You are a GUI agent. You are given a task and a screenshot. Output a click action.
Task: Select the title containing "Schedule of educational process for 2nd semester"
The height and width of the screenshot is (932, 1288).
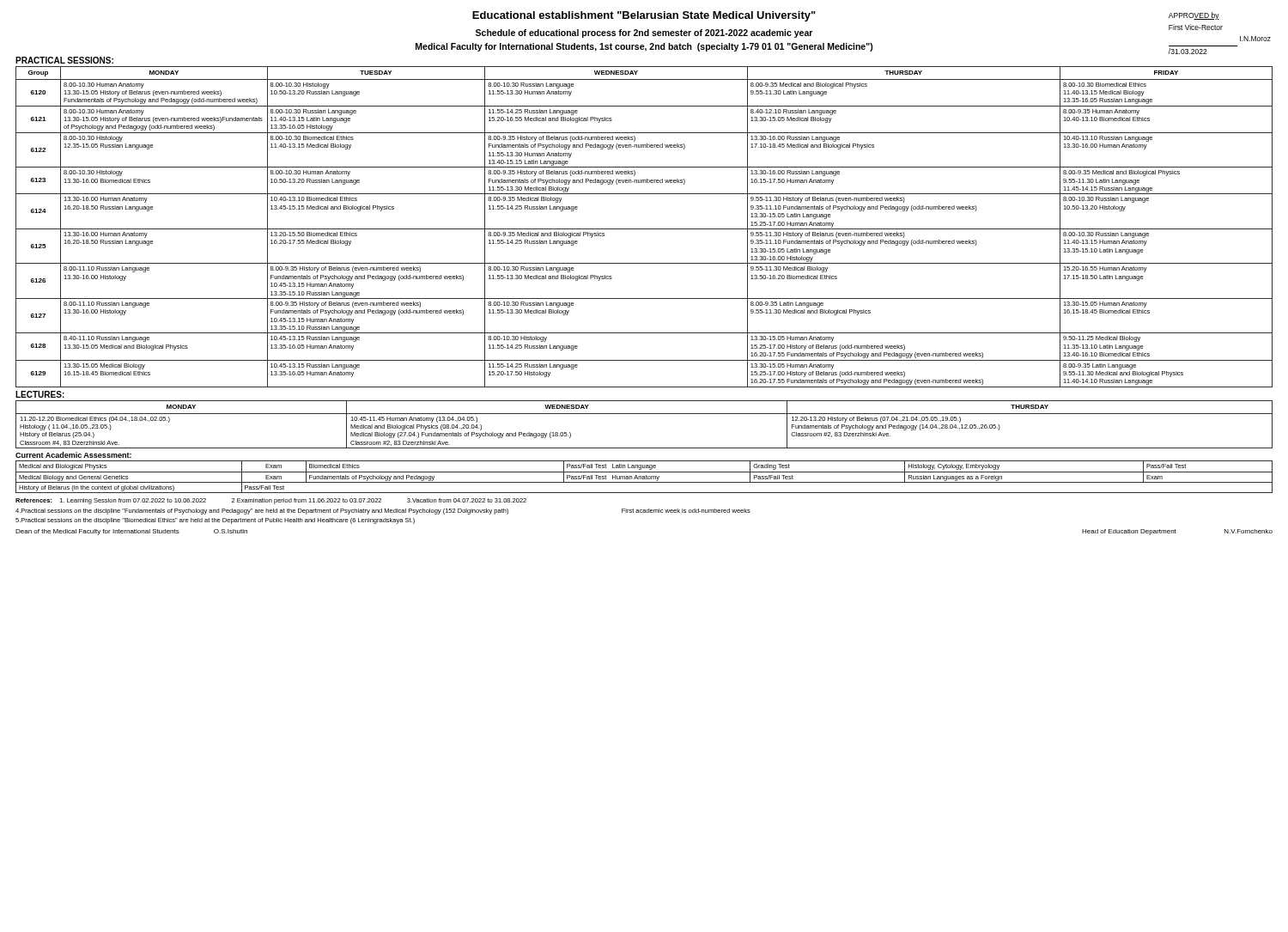(644, 39)
